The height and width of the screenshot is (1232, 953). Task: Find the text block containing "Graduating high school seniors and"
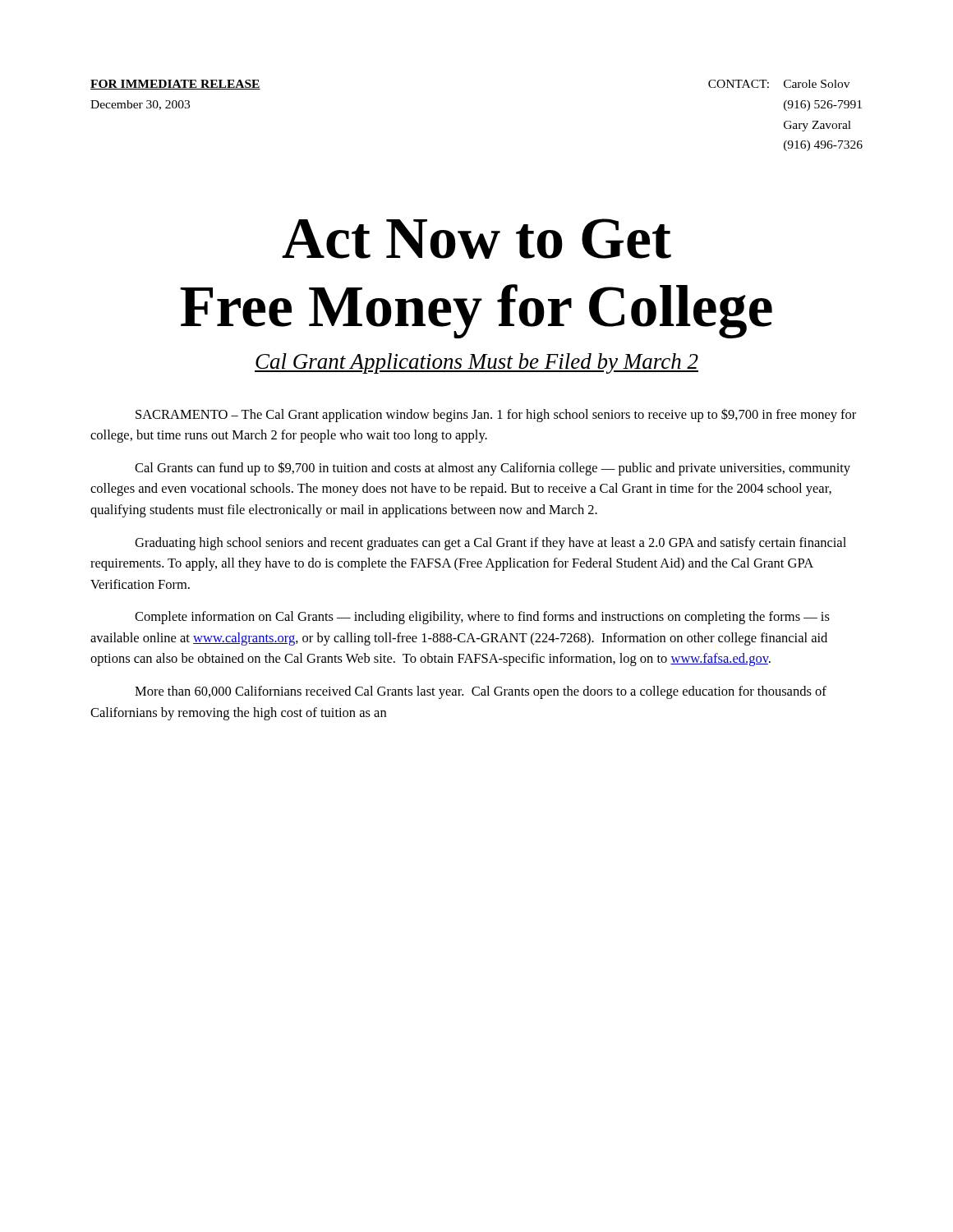click(476, 563)
